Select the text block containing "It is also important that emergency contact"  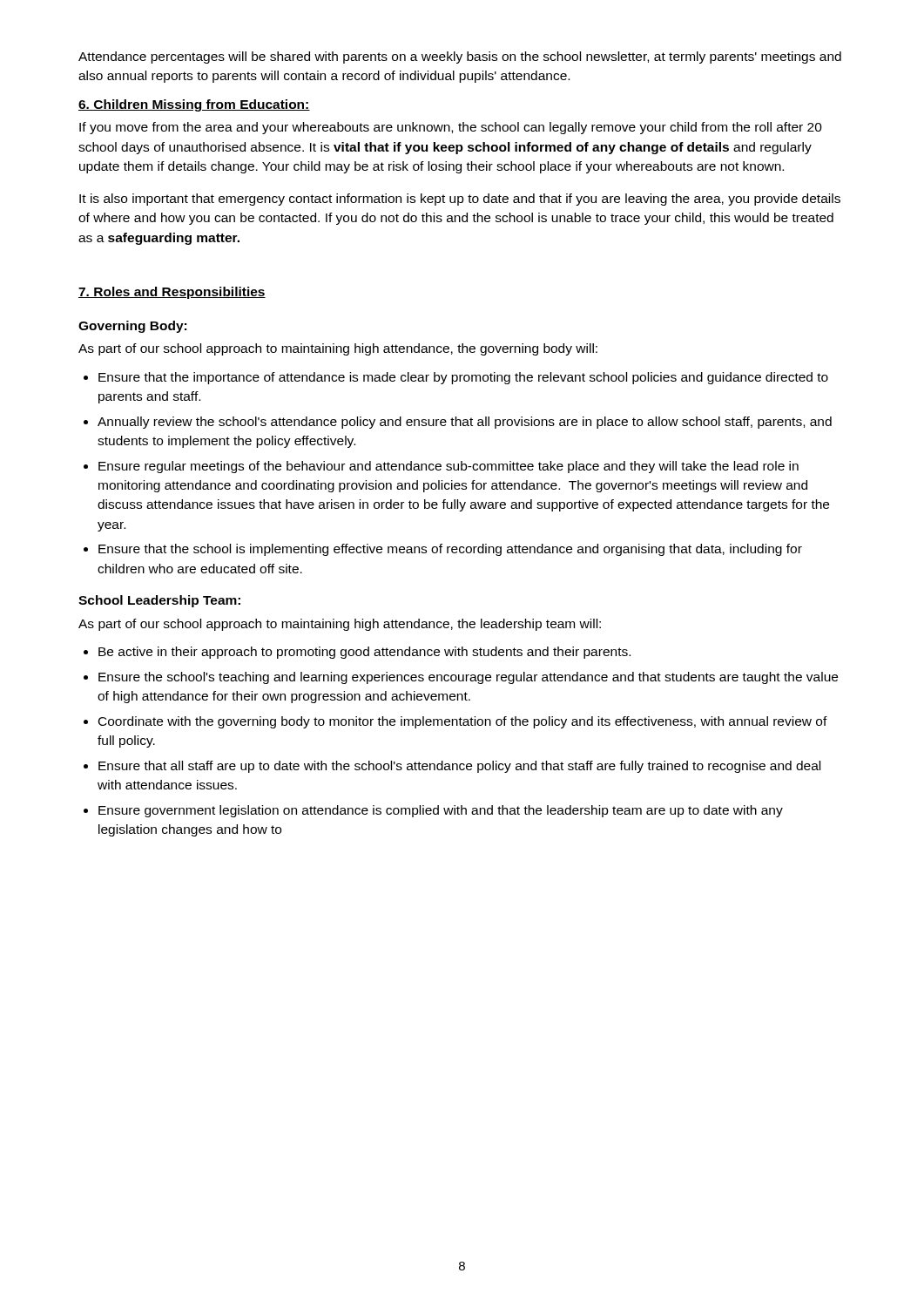pyautogui.click(x=460, y=218)
